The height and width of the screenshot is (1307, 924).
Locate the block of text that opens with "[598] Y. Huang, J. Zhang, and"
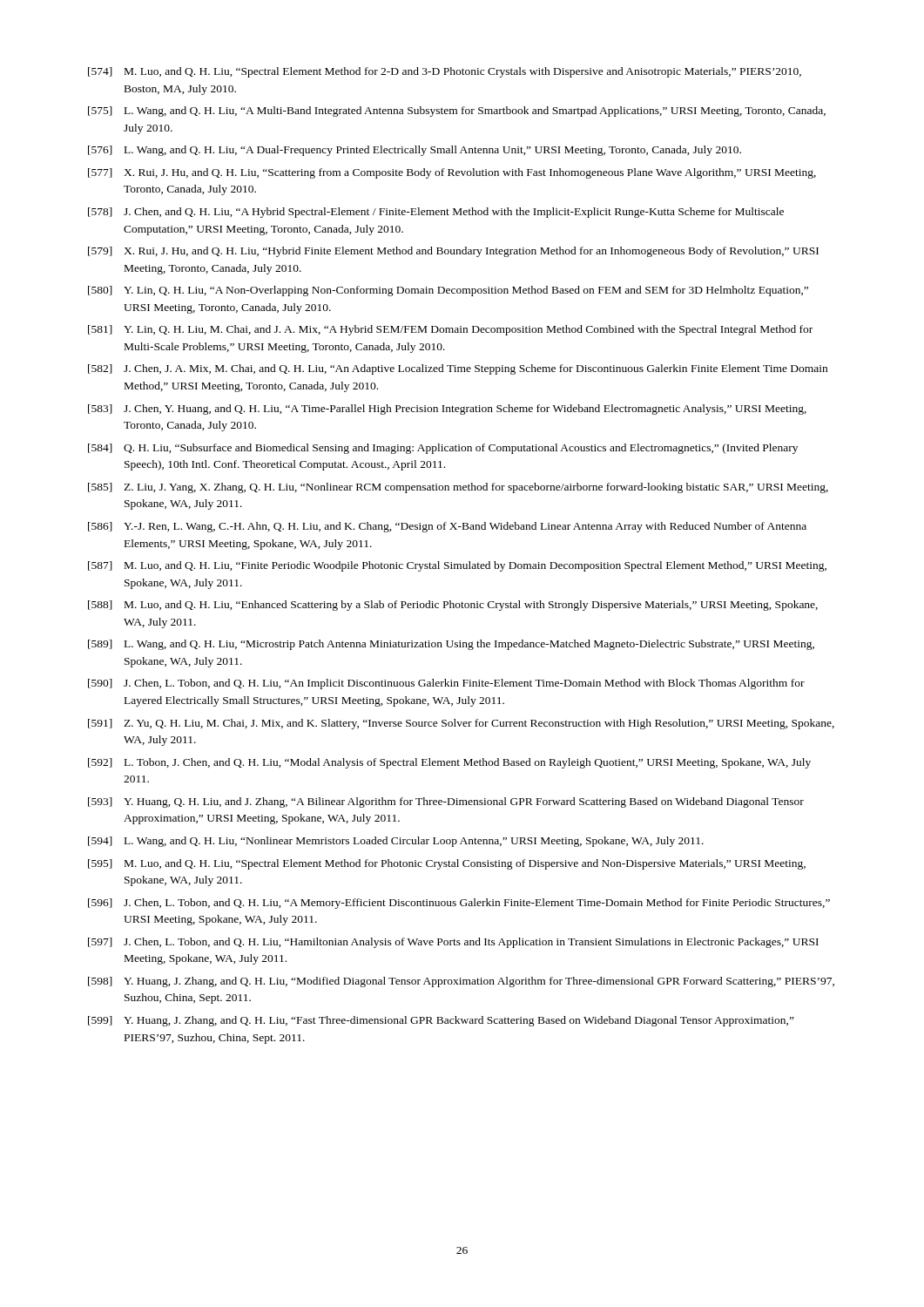462,989
